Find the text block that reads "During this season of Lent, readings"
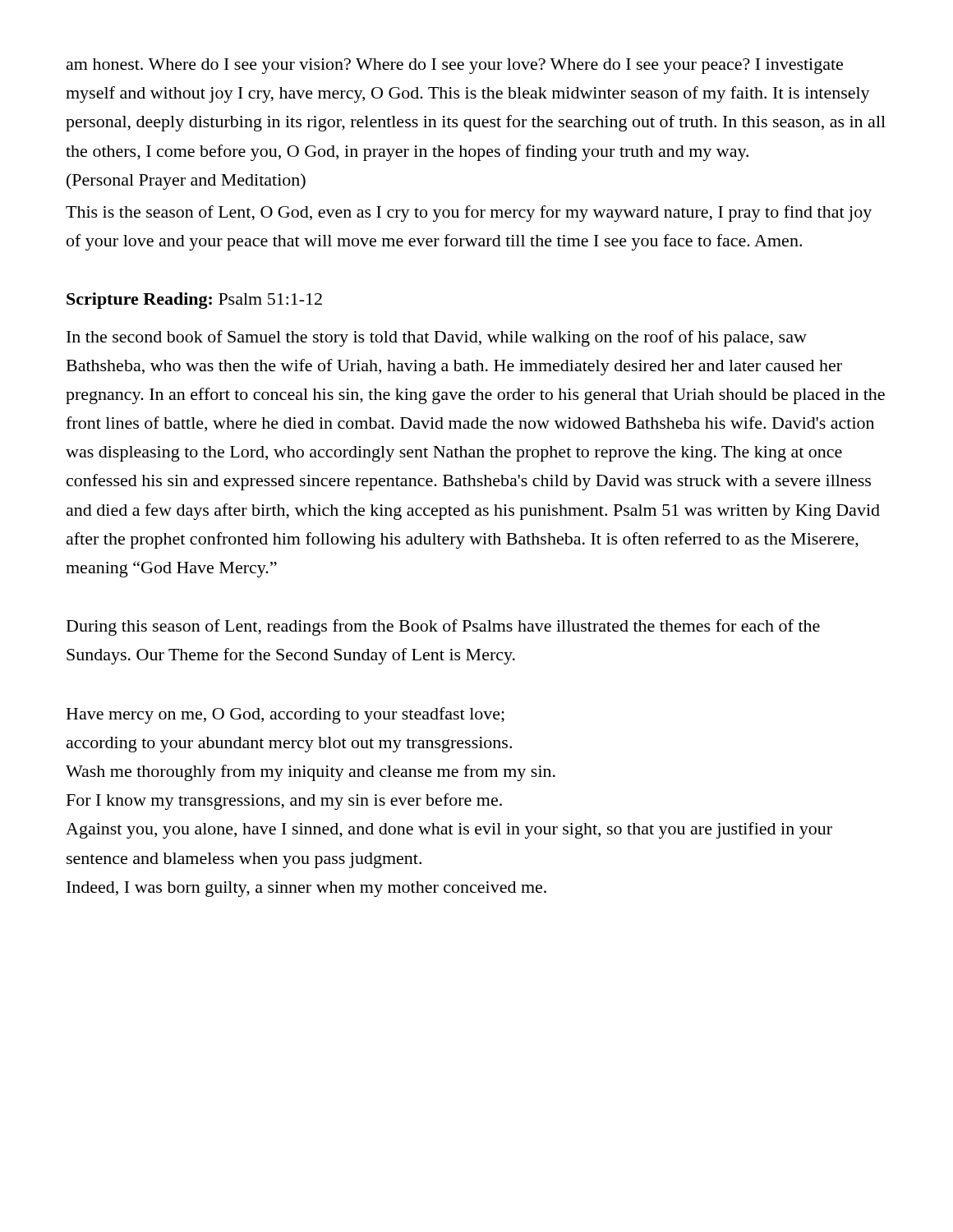Viewport: 953px width, 1232px height. pyautogui.click(x=443, y=640)
